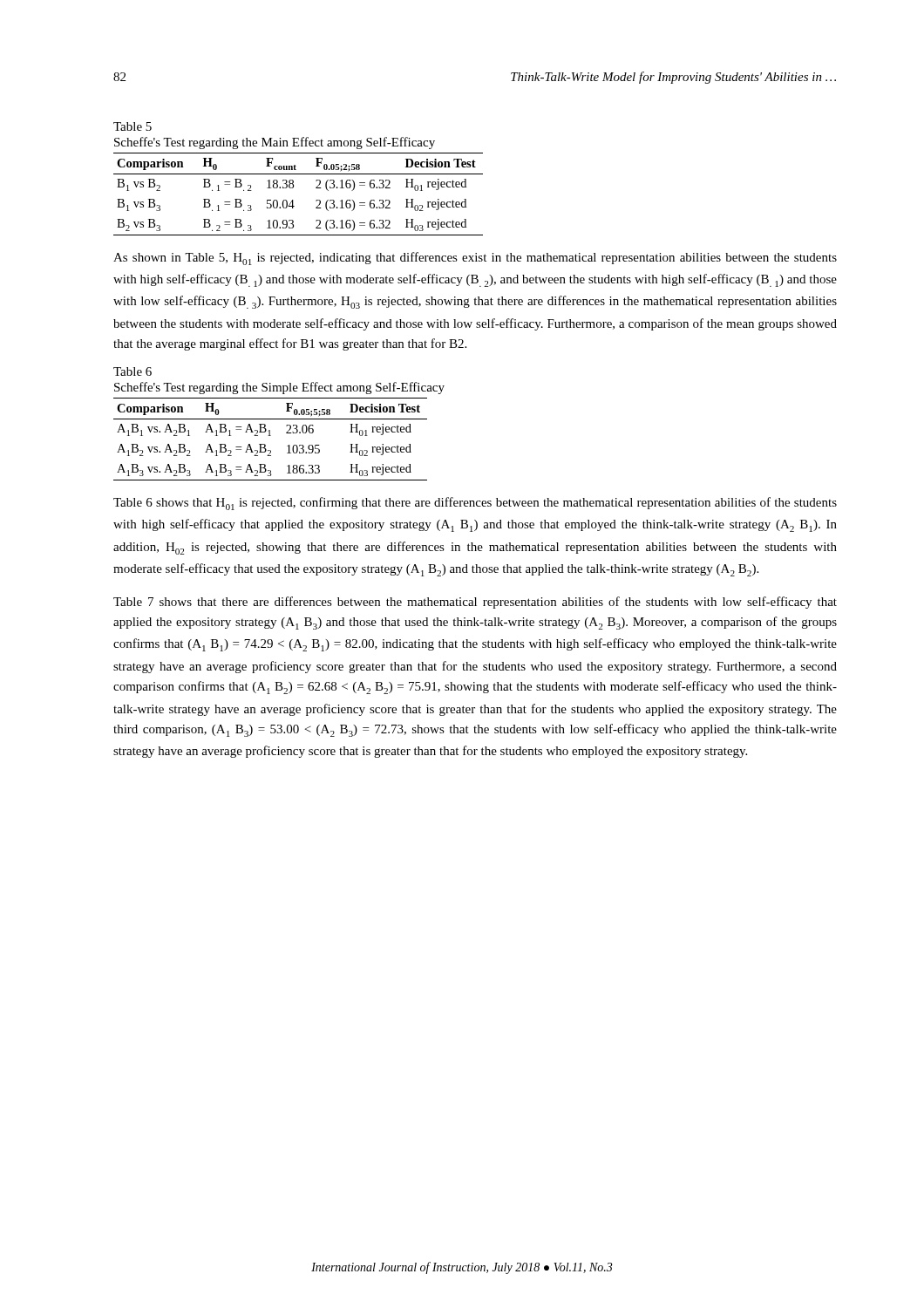
Task: Find the table that mentions "A 1 B 3"
Action: click(x=475, y=439)
